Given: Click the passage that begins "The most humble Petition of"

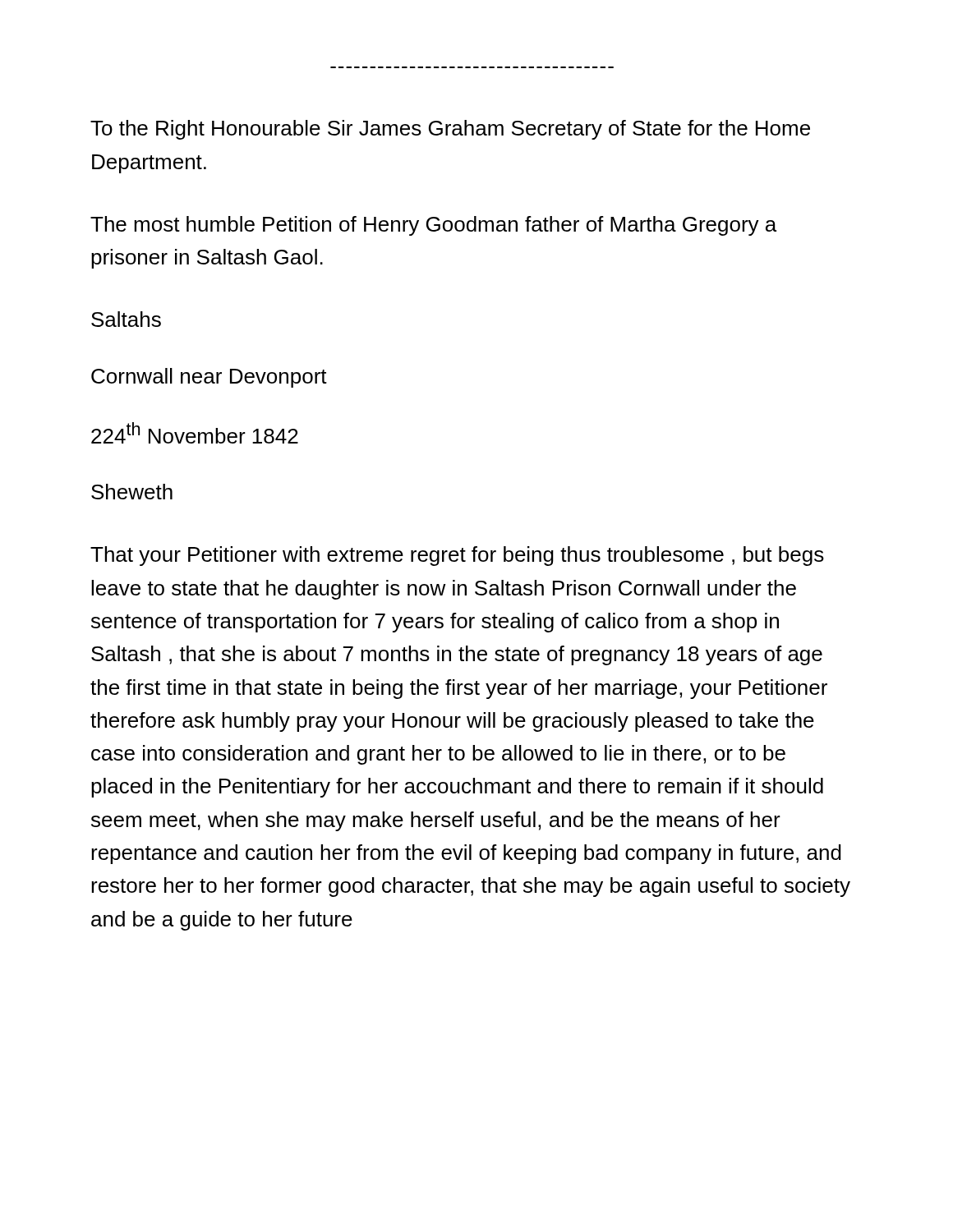Looking at the screenshot, I should (433, 241).
